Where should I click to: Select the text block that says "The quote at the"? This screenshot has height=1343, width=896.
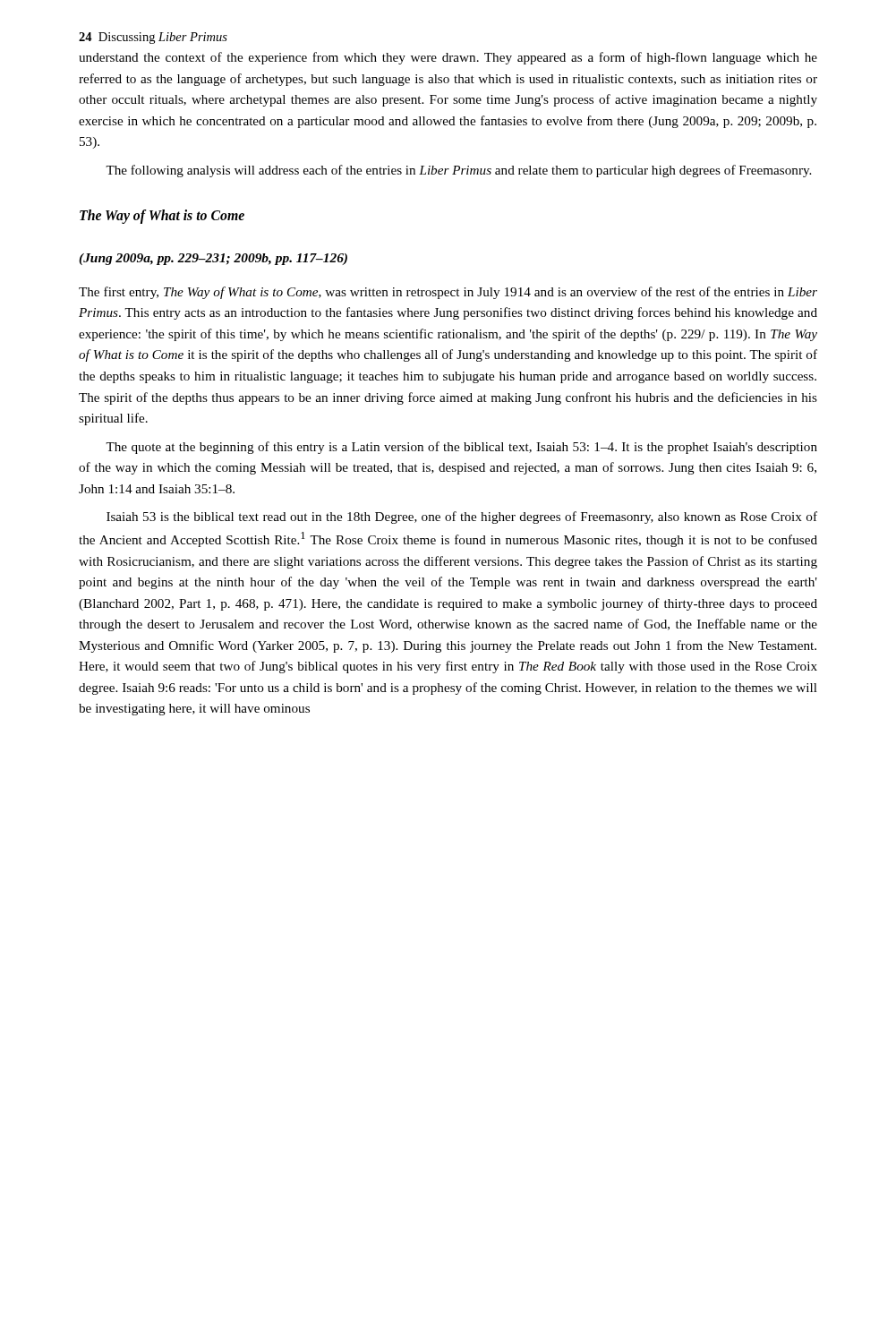click(448, 467)
